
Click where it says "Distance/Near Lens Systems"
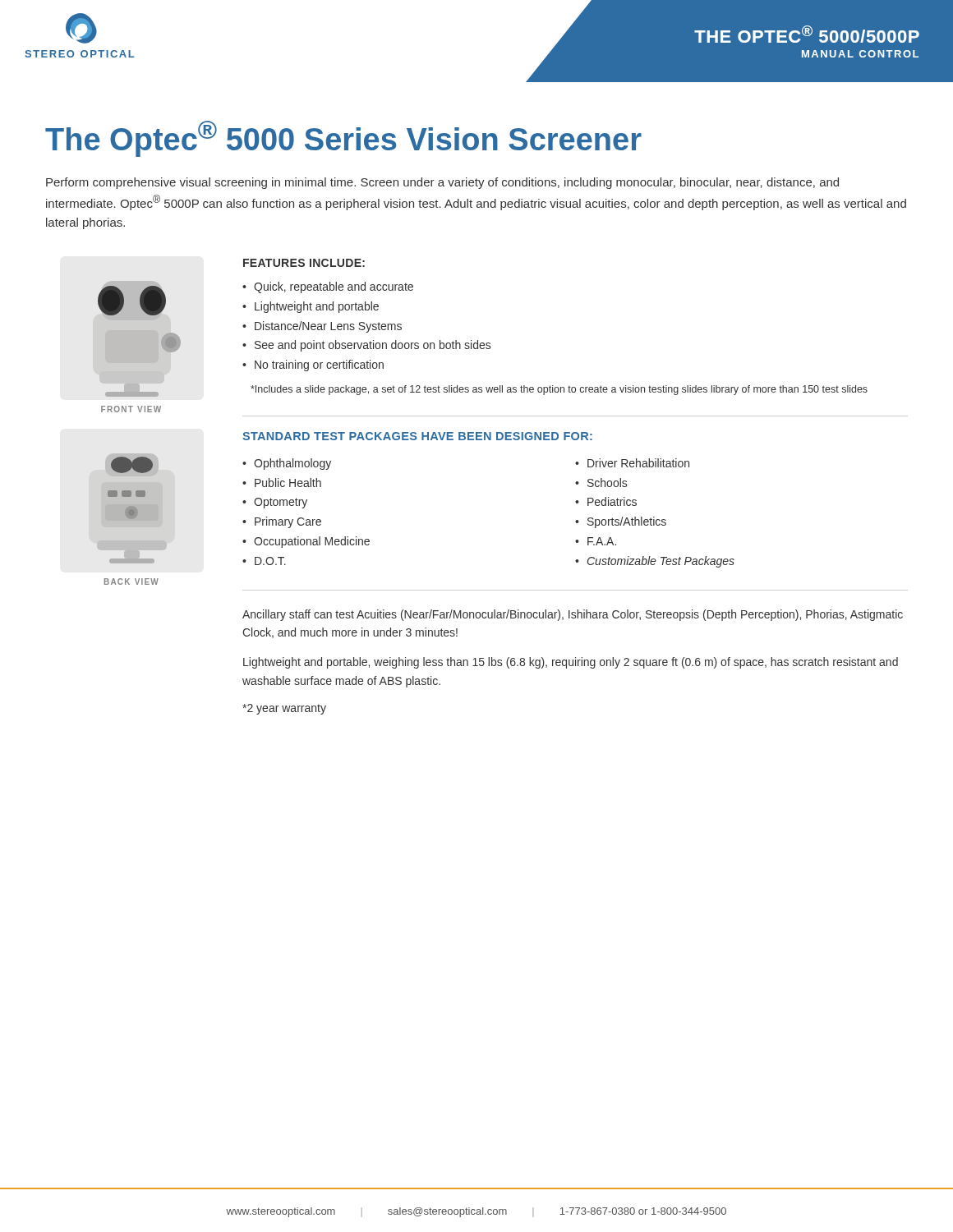(x=328, y=326)
